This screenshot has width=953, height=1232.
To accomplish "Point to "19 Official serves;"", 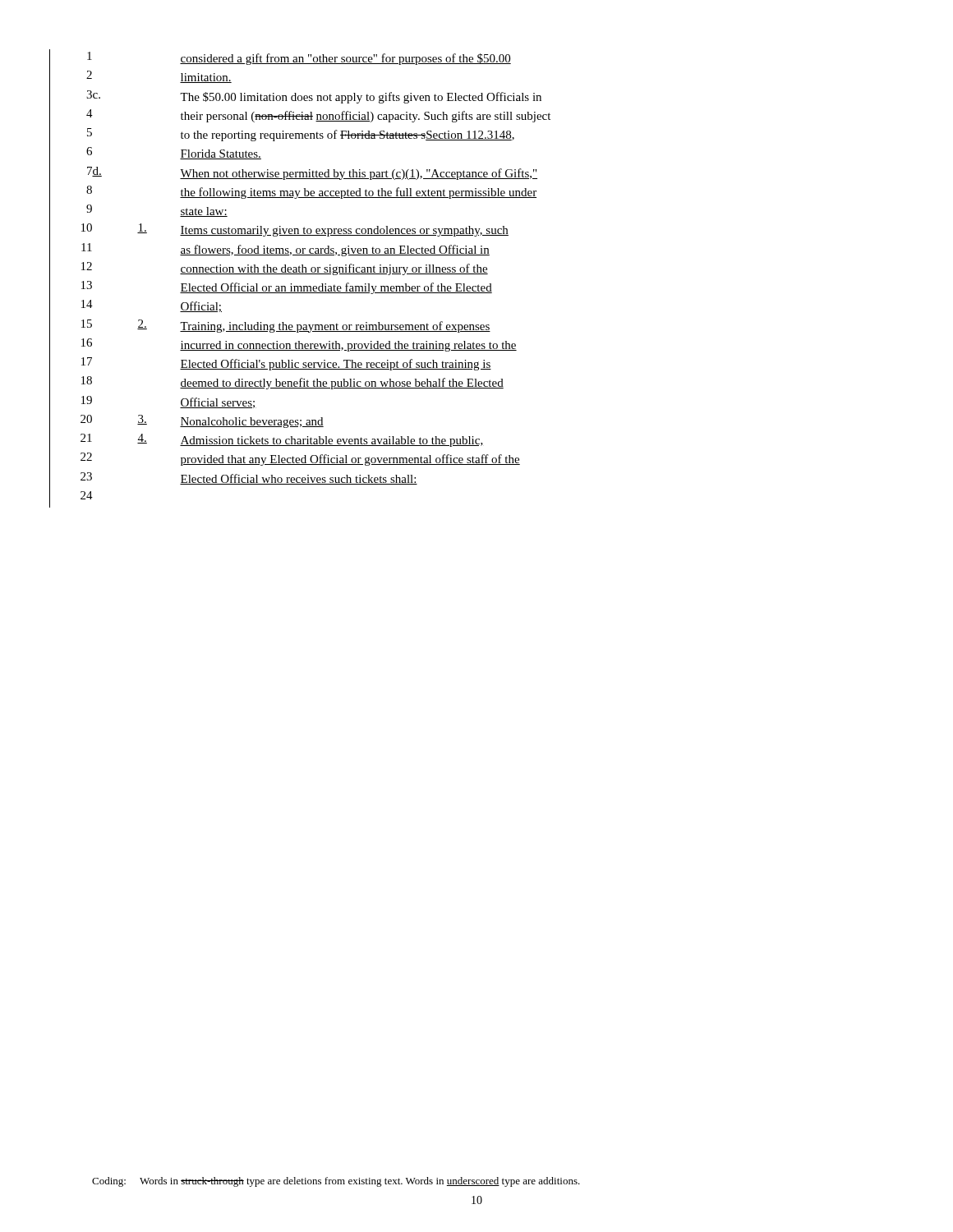I will pos(90,403).
